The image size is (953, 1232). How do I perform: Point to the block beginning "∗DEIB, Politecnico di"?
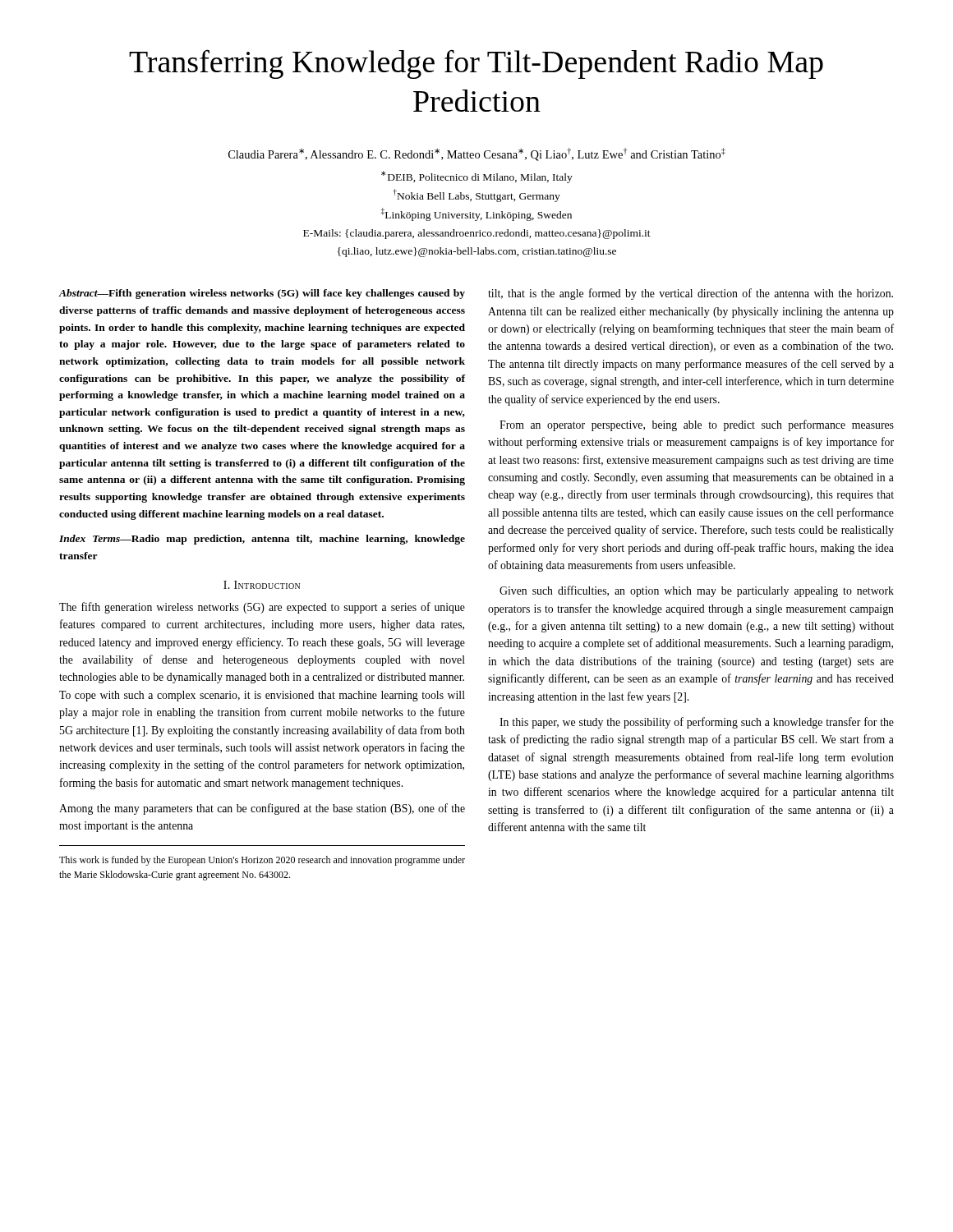point(476,213)
